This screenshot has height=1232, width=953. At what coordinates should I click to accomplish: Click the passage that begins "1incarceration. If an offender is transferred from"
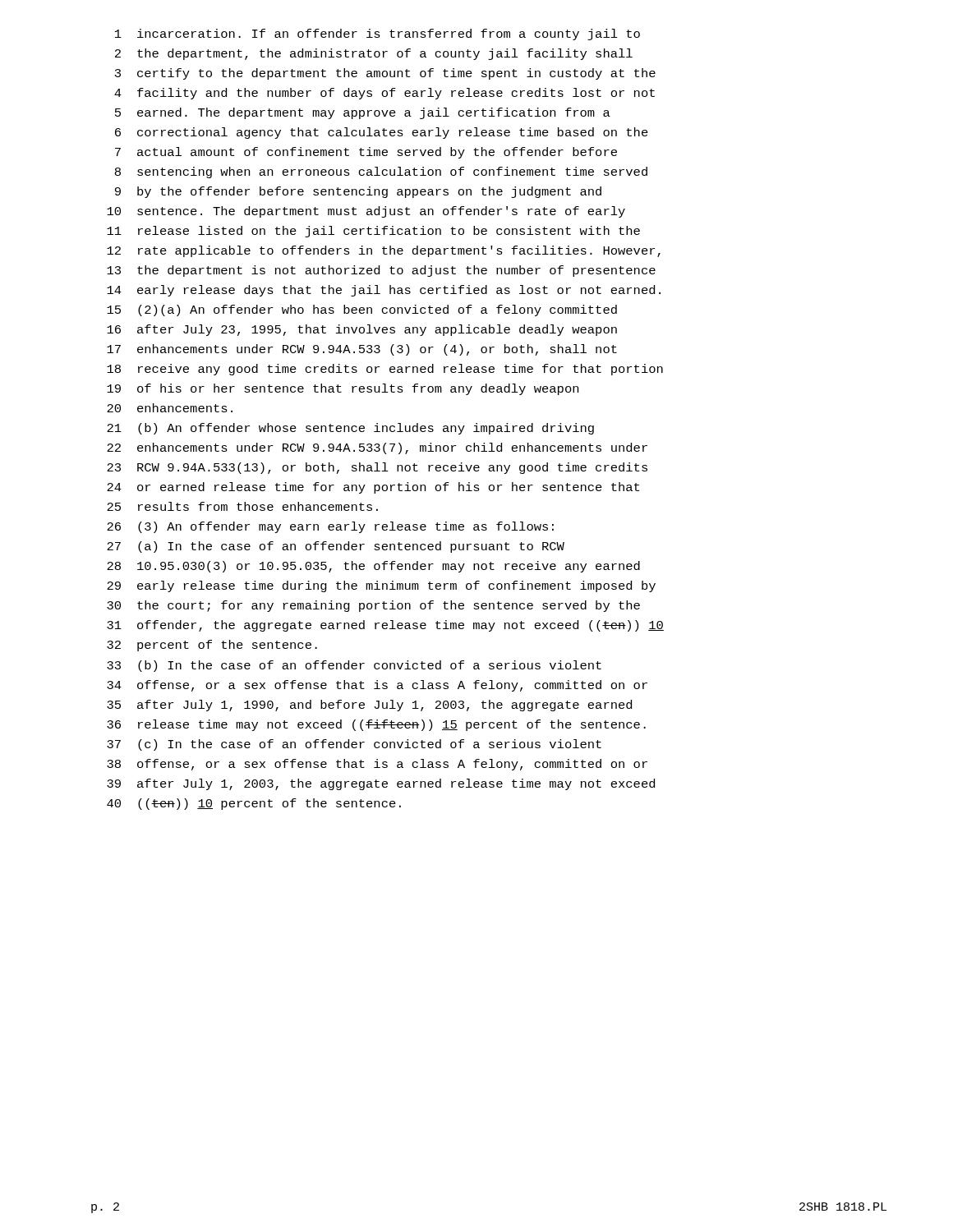[489, 163]
